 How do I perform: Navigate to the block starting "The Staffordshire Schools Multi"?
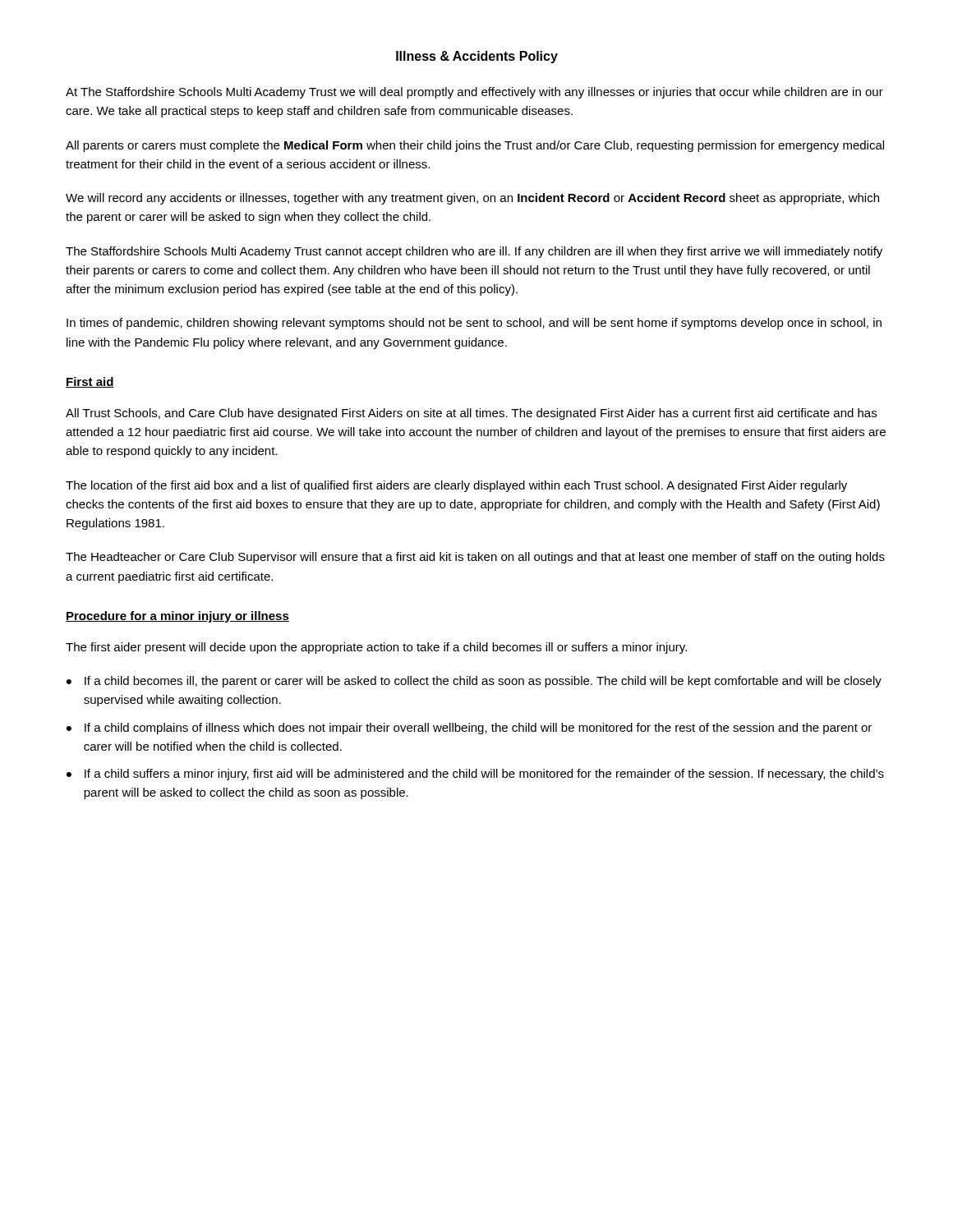coord(474,270)
